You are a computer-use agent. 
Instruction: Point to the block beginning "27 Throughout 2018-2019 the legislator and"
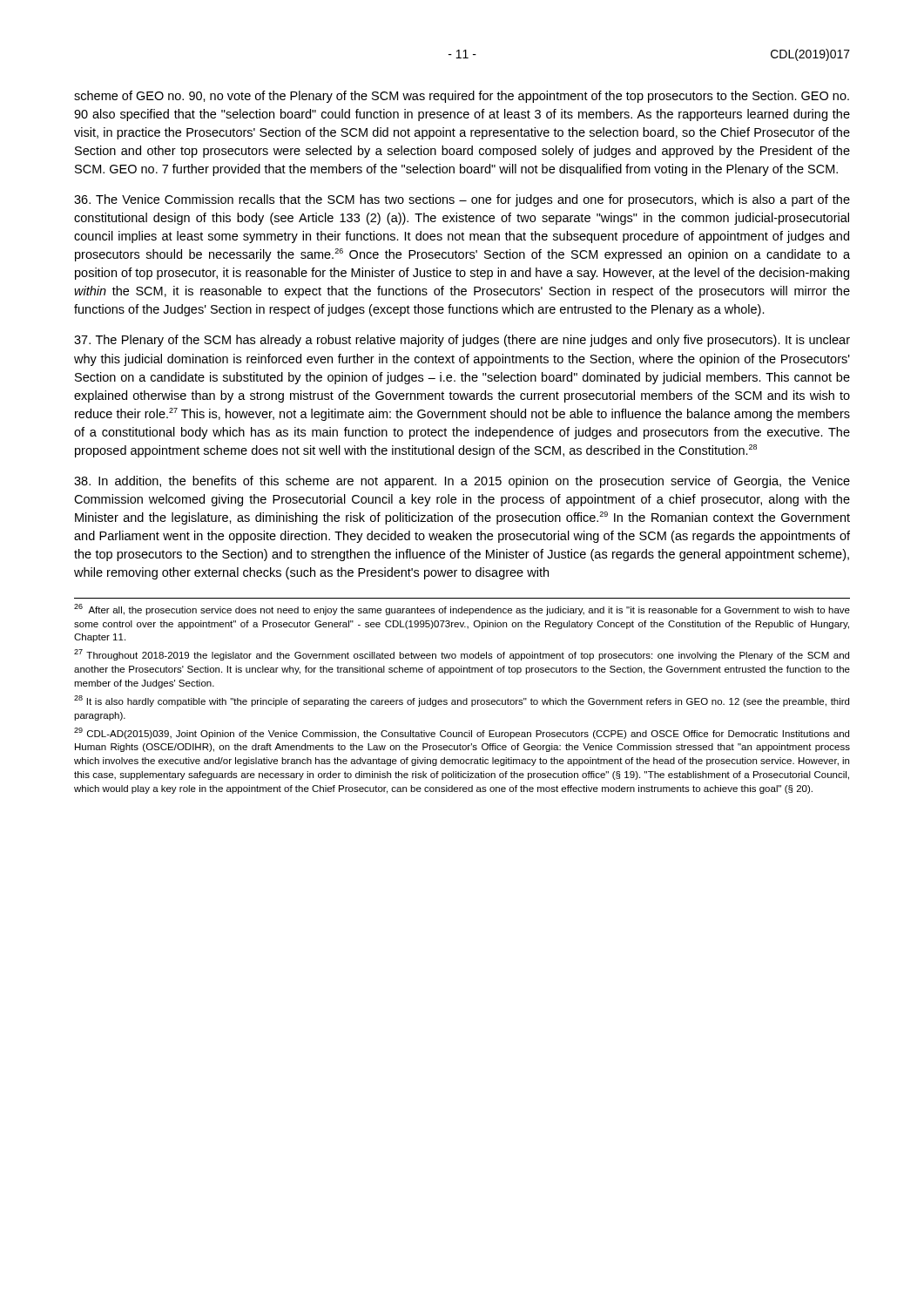click(462, 669)
